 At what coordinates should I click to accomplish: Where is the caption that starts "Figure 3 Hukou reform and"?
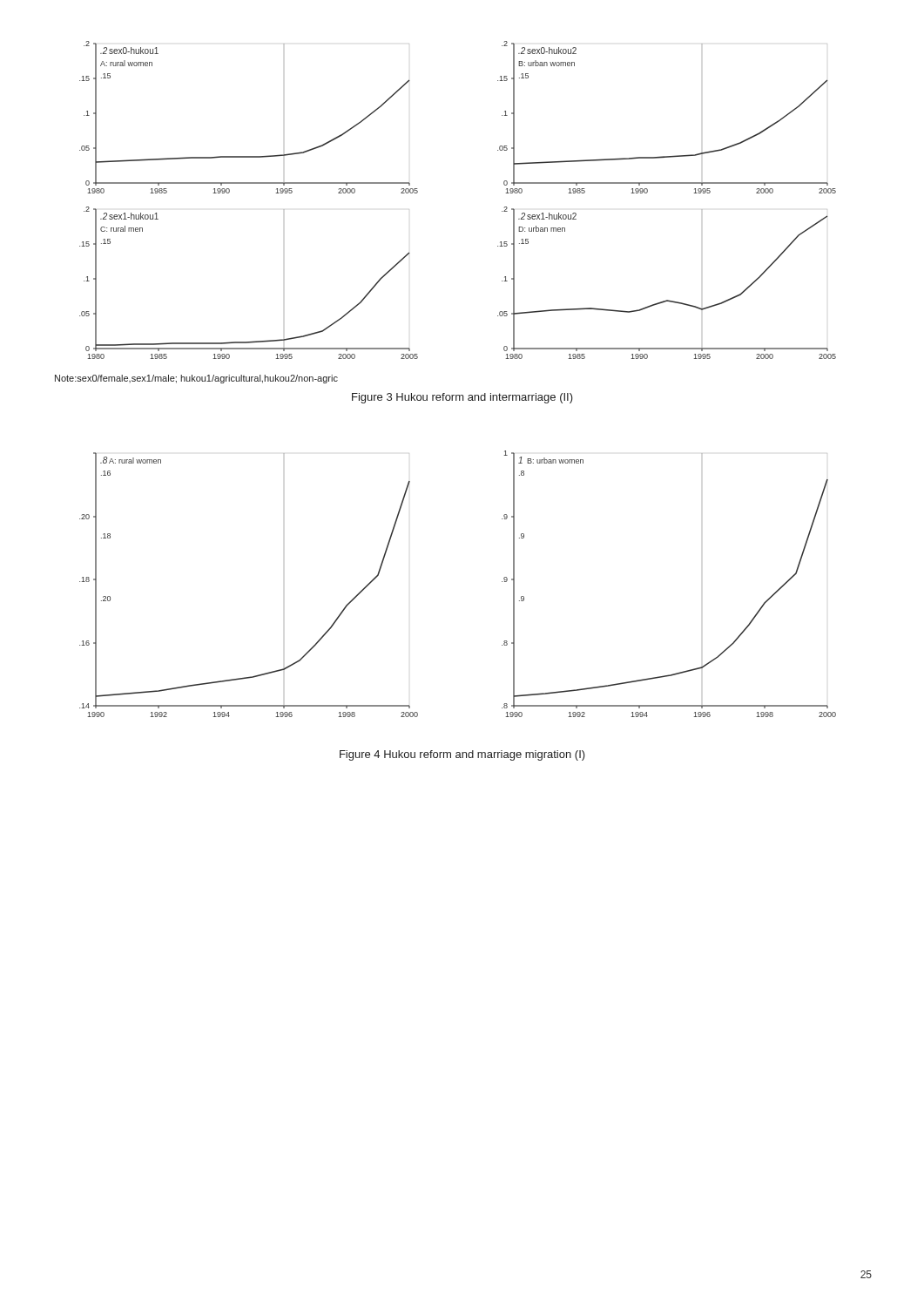click(462, 397)
